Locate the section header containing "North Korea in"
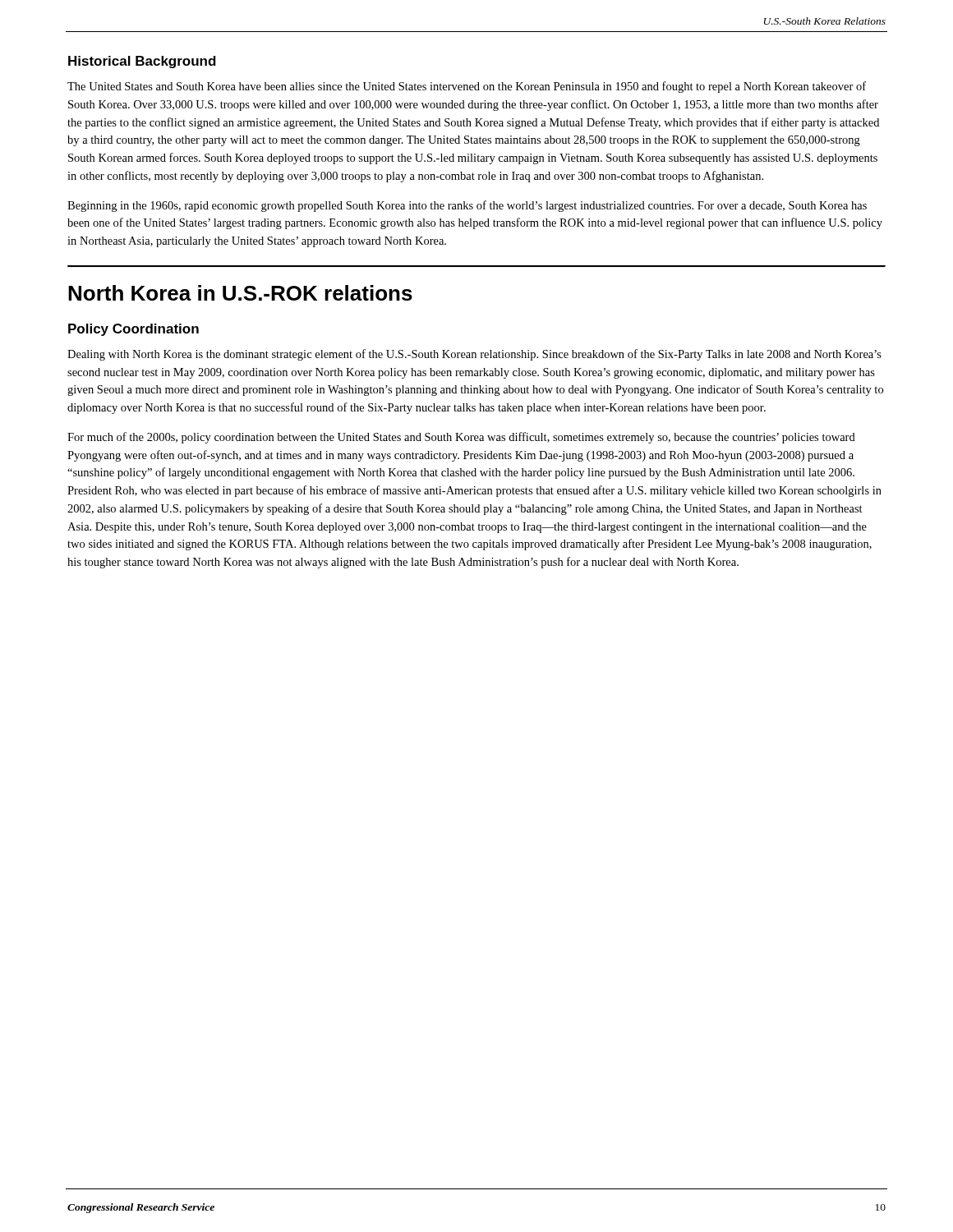Image resolution: width=953 pixels, height=1232 pixels. 240,293
